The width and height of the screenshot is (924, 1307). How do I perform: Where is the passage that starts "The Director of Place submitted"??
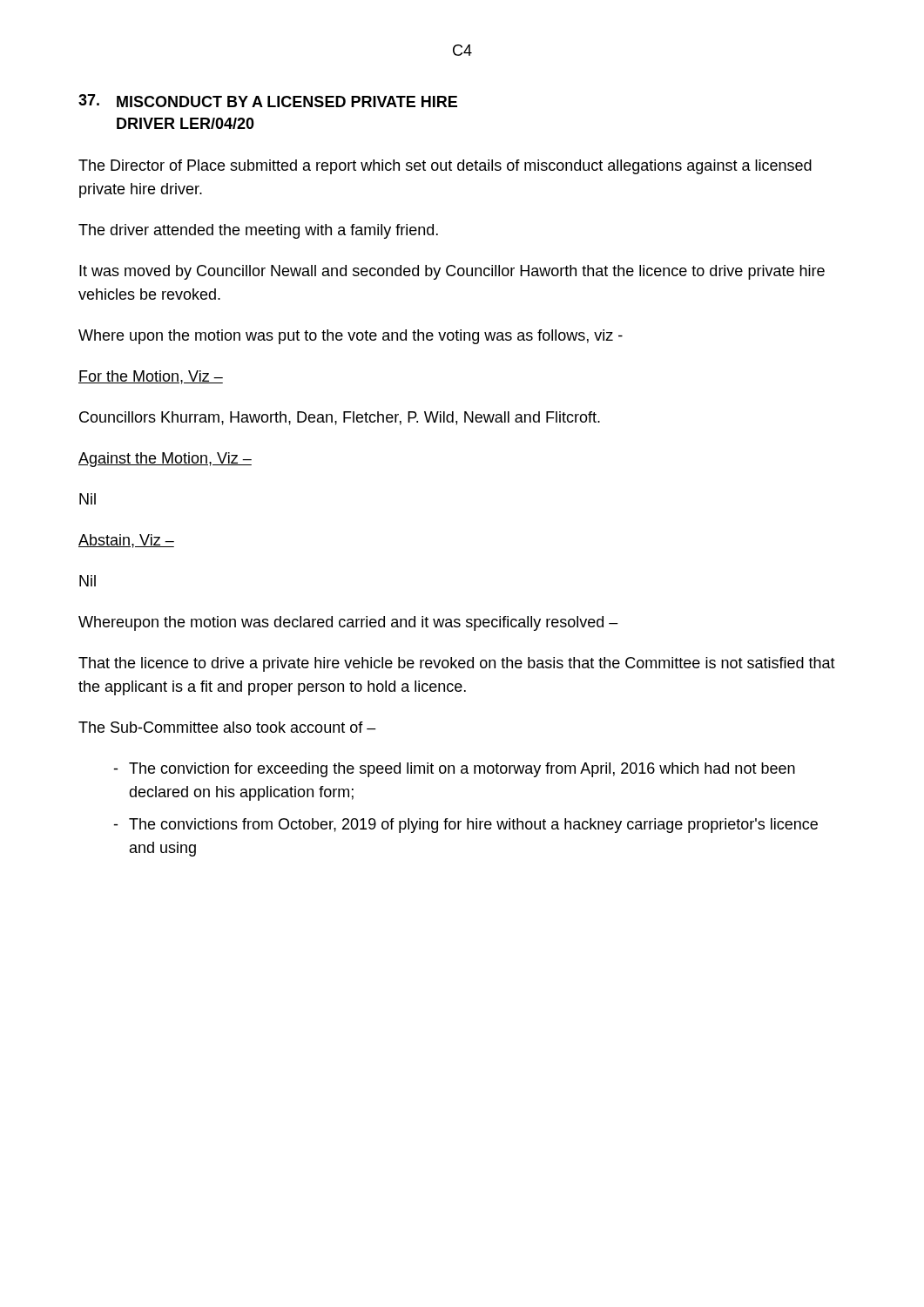[445, 178]
